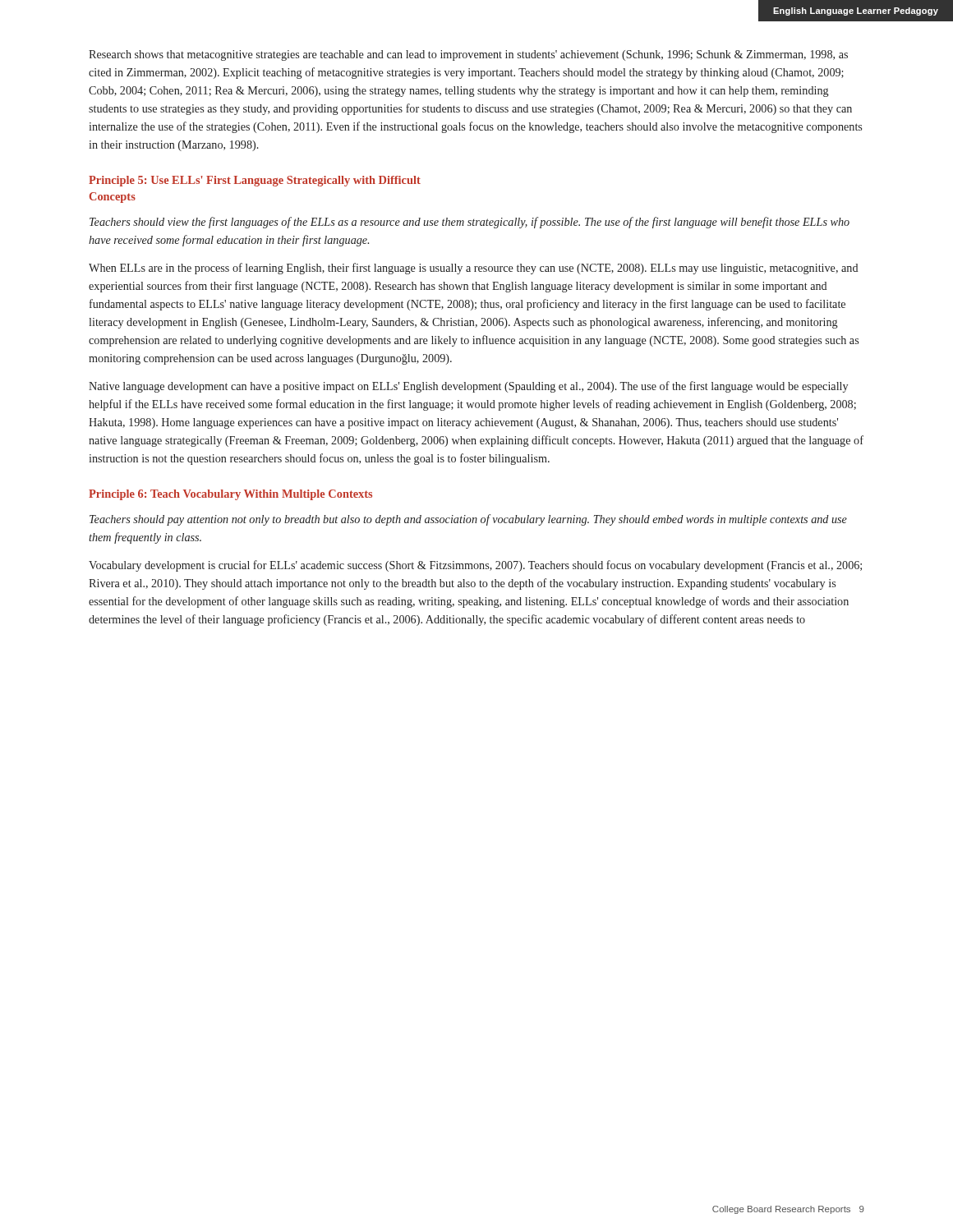This screenshot has width=953, height=1232.
Task: Point to the block beginning "Teachers should view the first languages of"
Action: (x=469, y=231)
